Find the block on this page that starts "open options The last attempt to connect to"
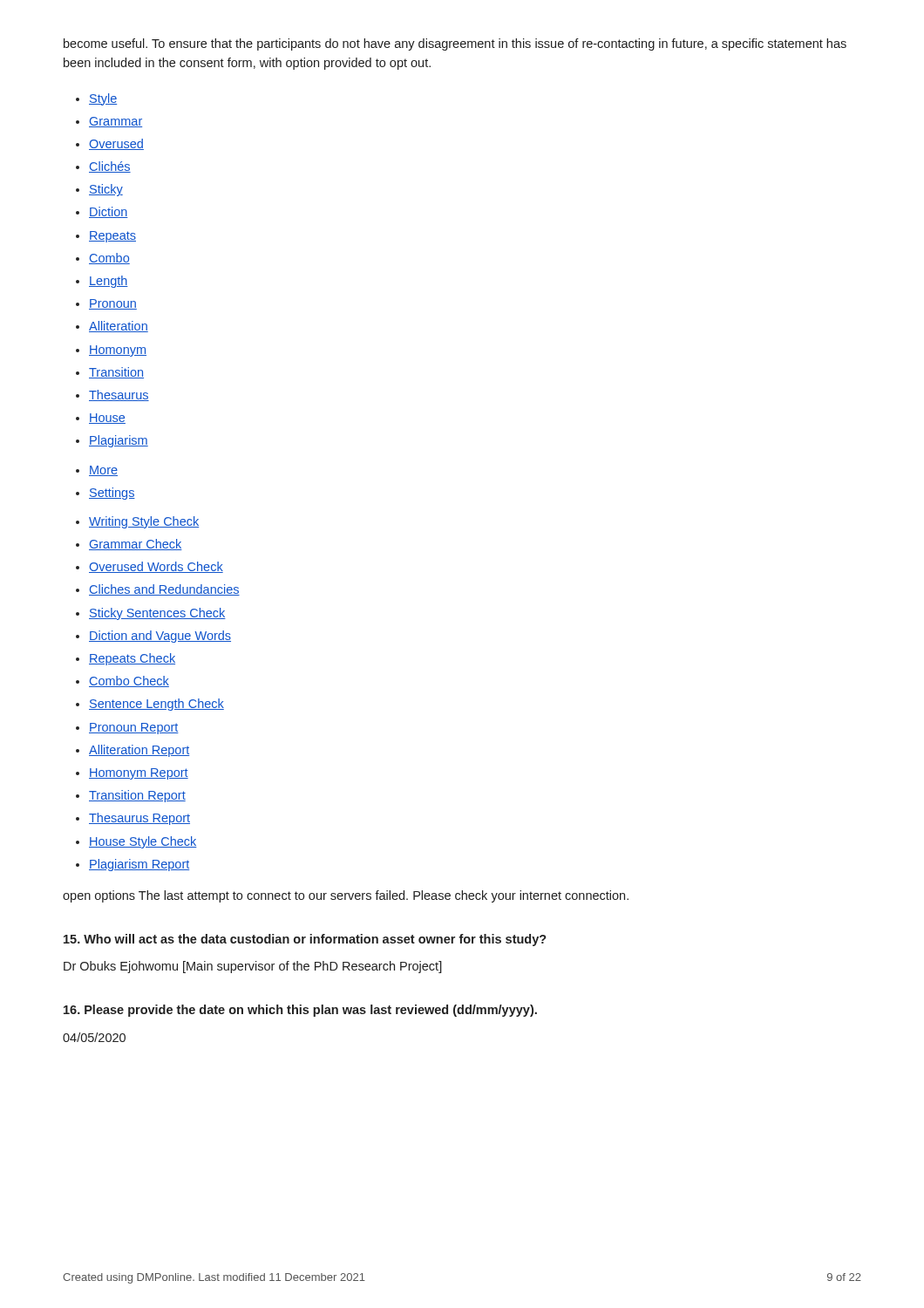Viewport: 924px width, 1308px height. pos(346,895)
